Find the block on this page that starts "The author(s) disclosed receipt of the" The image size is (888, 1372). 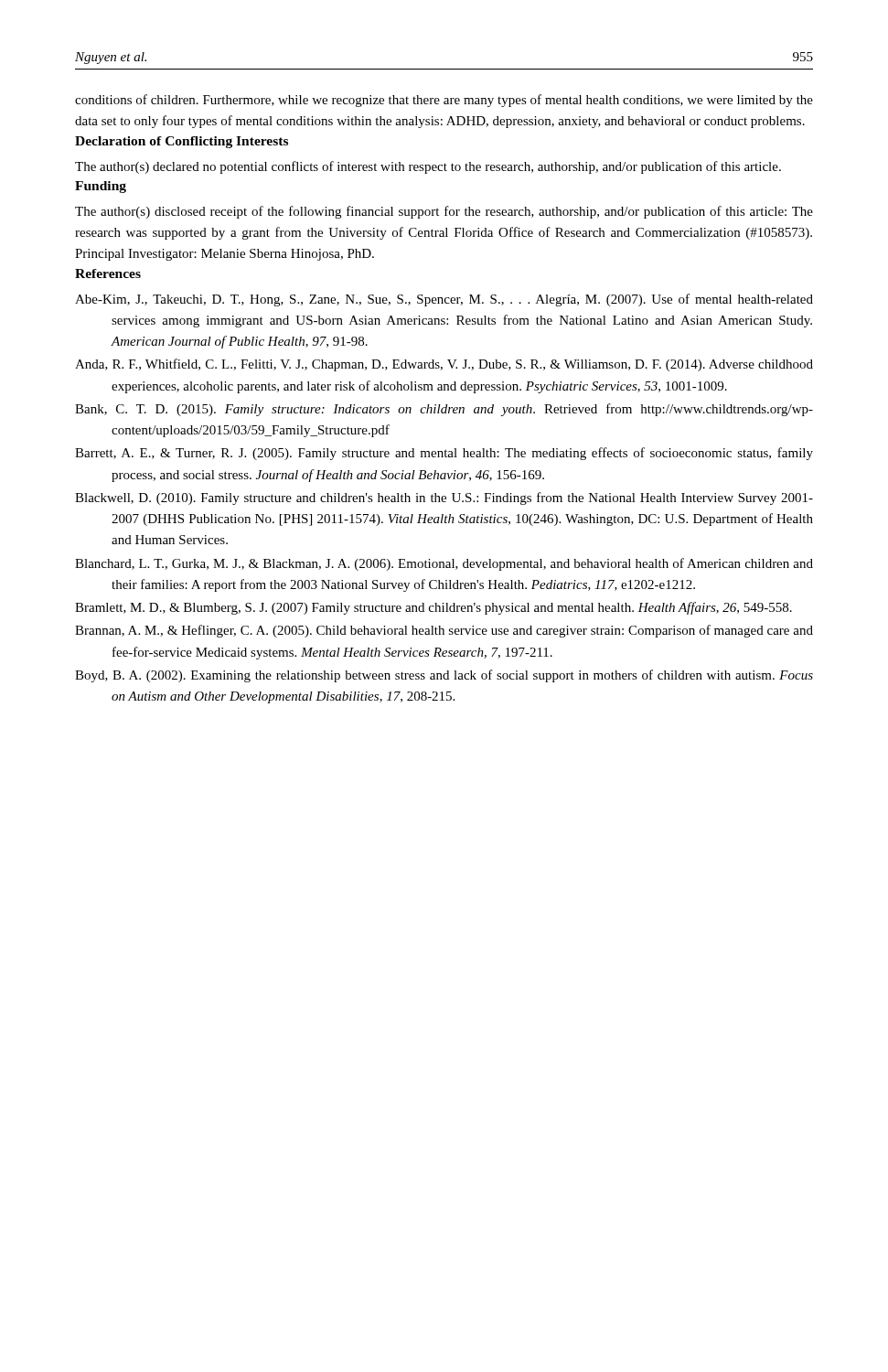tap(444, 232)
